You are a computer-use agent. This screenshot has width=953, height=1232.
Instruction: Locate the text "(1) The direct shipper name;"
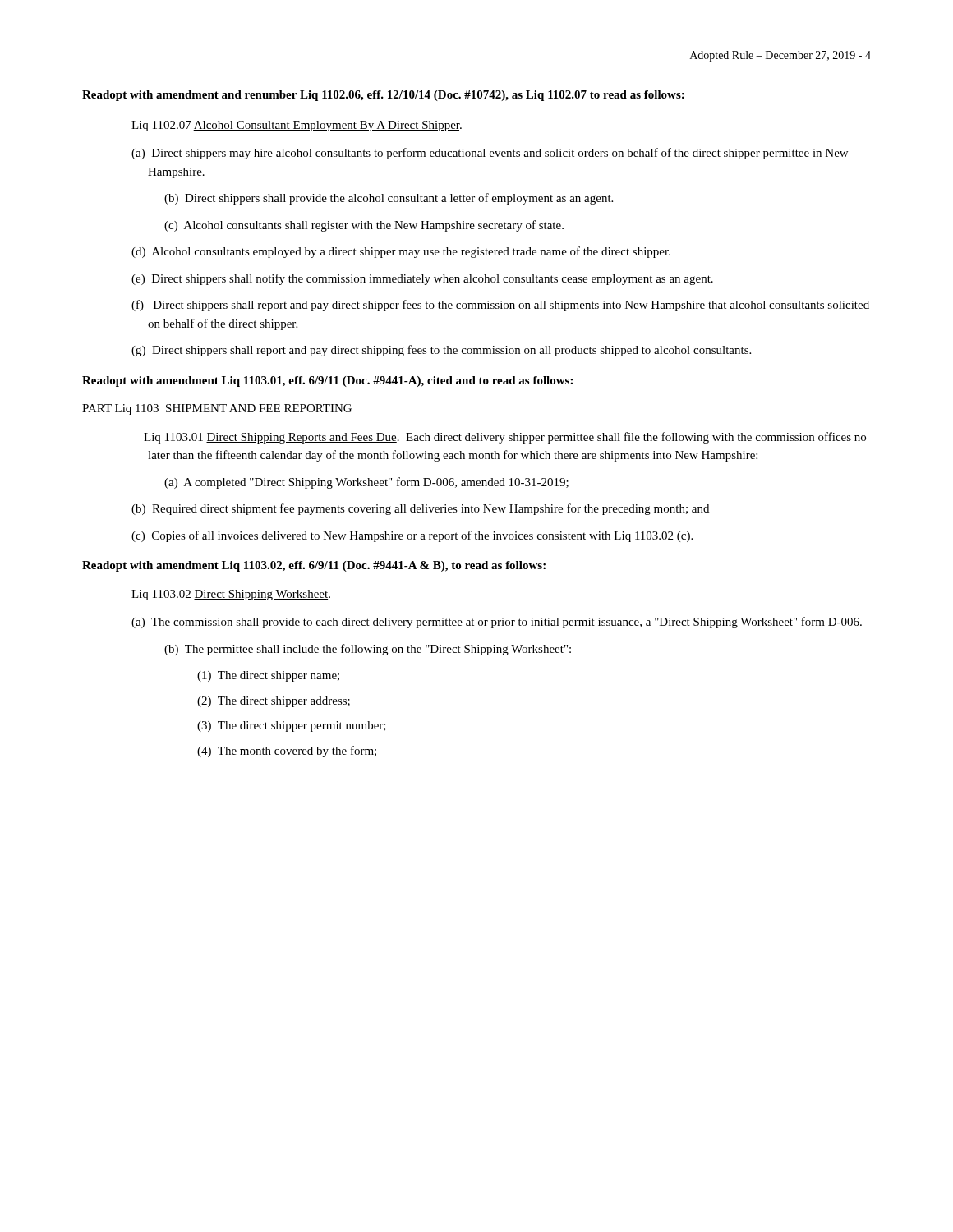[269, 675]
